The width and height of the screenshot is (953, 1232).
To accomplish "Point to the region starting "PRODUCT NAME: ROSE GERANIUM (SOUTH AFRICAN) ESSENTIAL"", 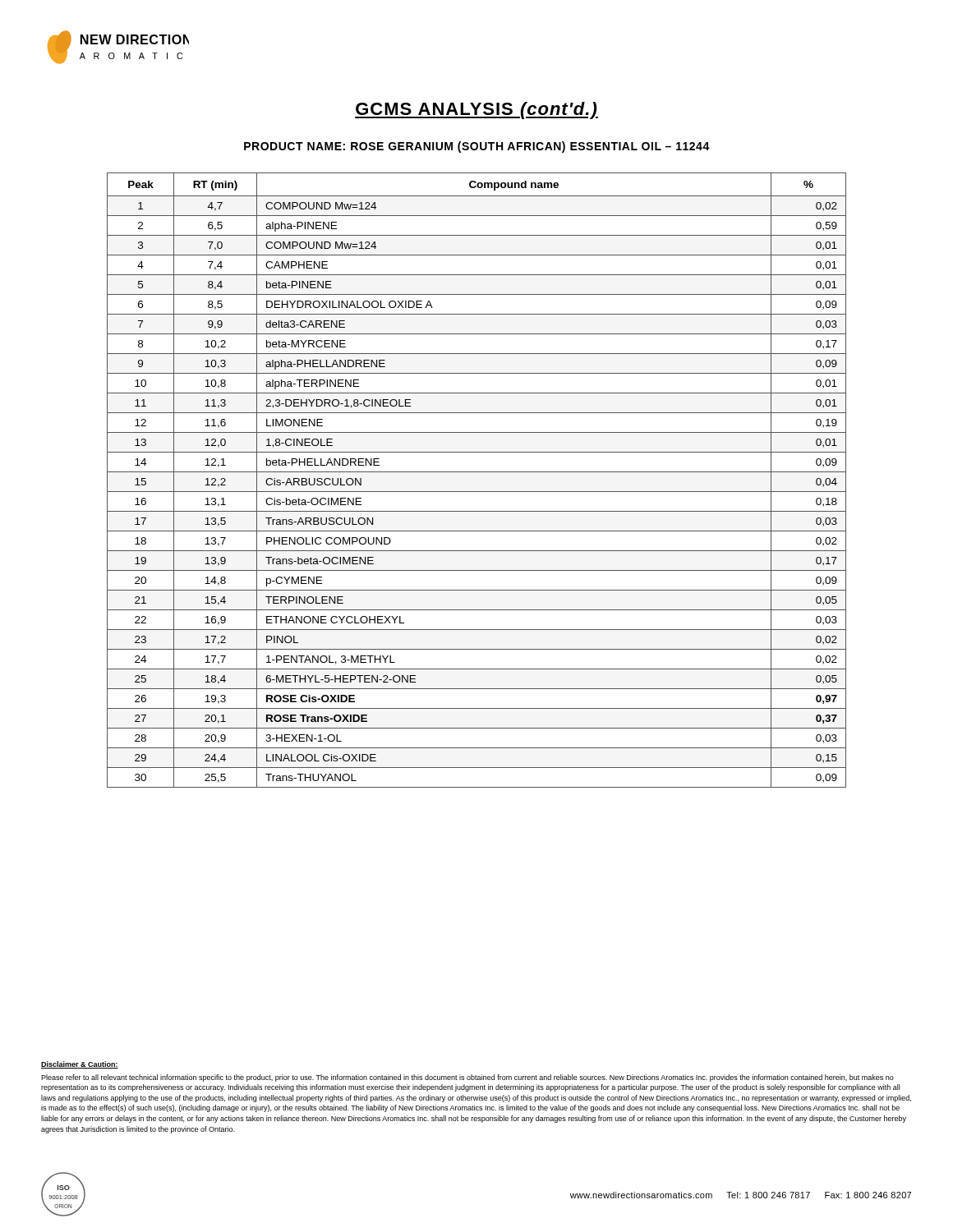I will click(476, 146).
